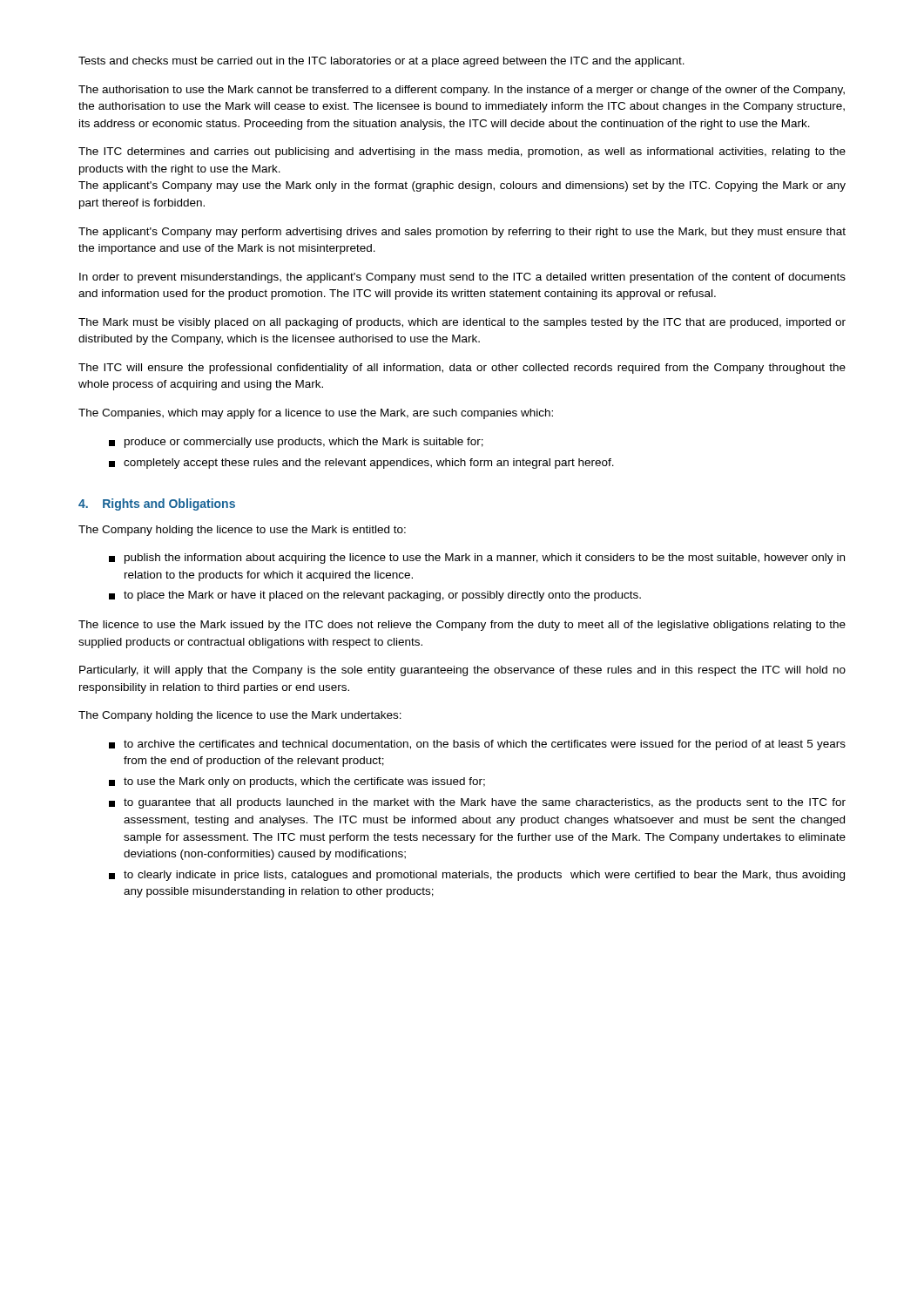The height and width of the screenshot is (1307, 924).
Task: Locate the list item that says "completely accept these rules and the relevant appendices,"
Action: coord(475,463)
